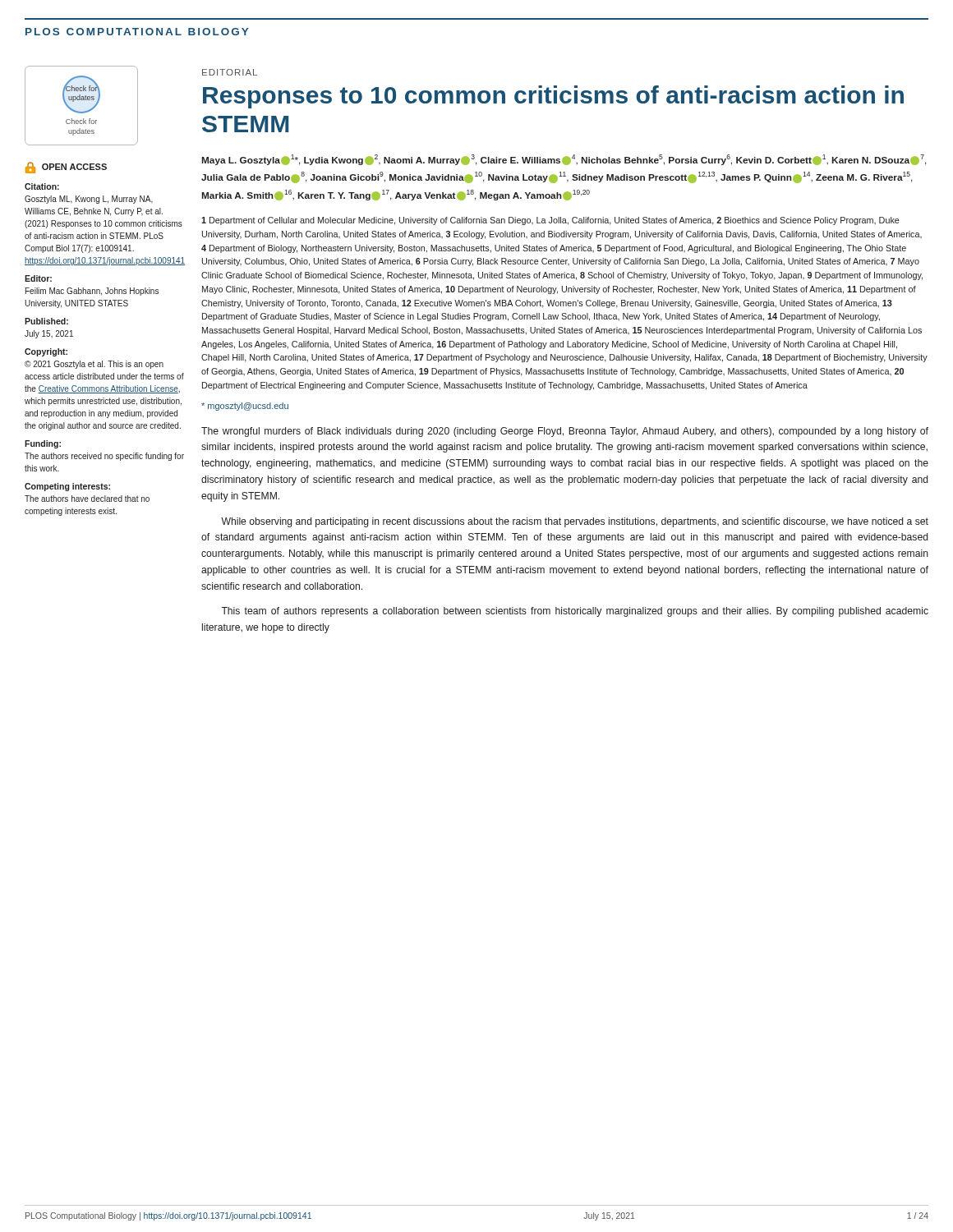
Task: Find "OPEN ACCESS" on this page
Action: pyautogui.click(x=66, y=167)
